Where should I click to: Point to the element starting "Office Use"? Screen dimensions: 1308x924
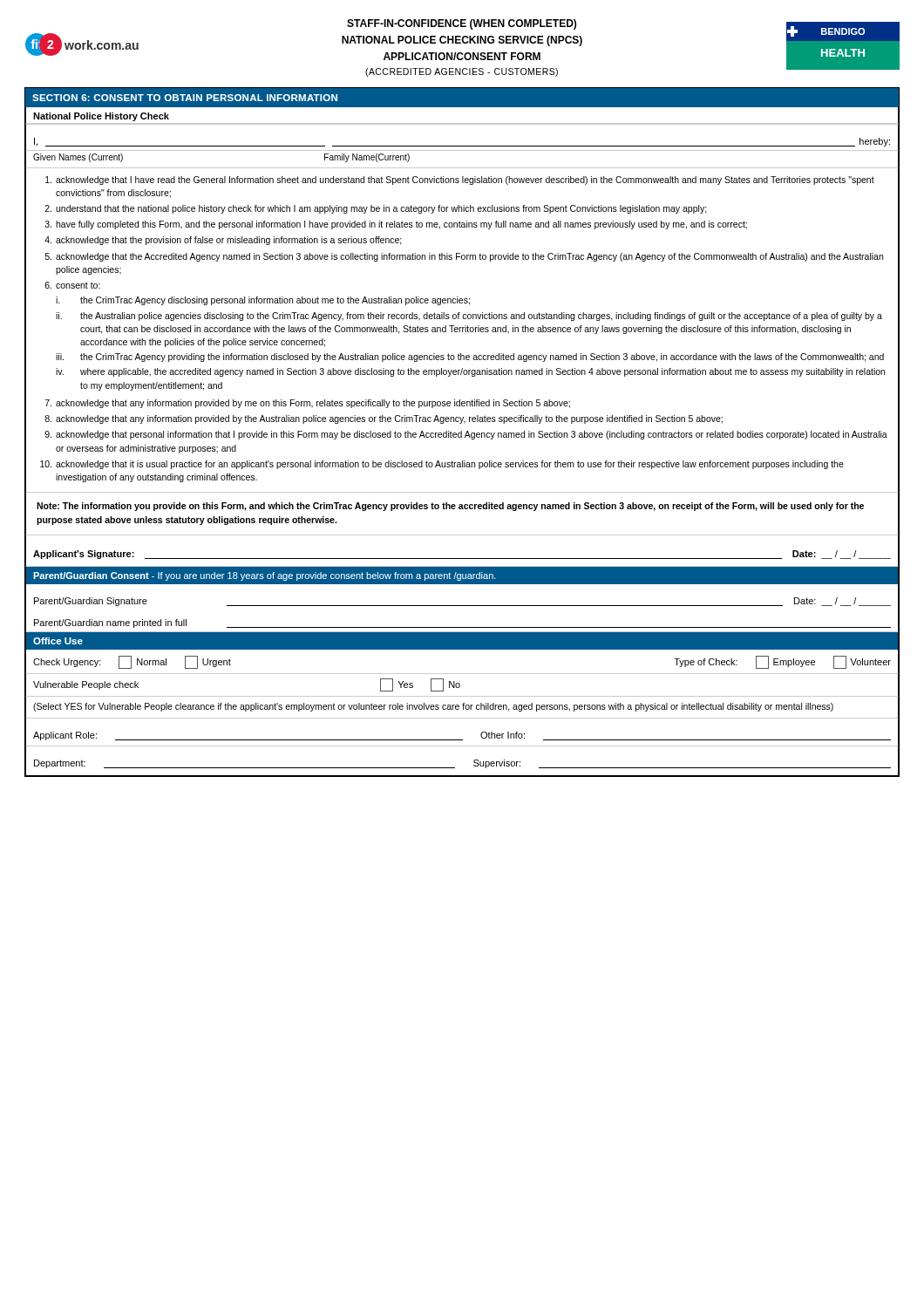(58, 641)
